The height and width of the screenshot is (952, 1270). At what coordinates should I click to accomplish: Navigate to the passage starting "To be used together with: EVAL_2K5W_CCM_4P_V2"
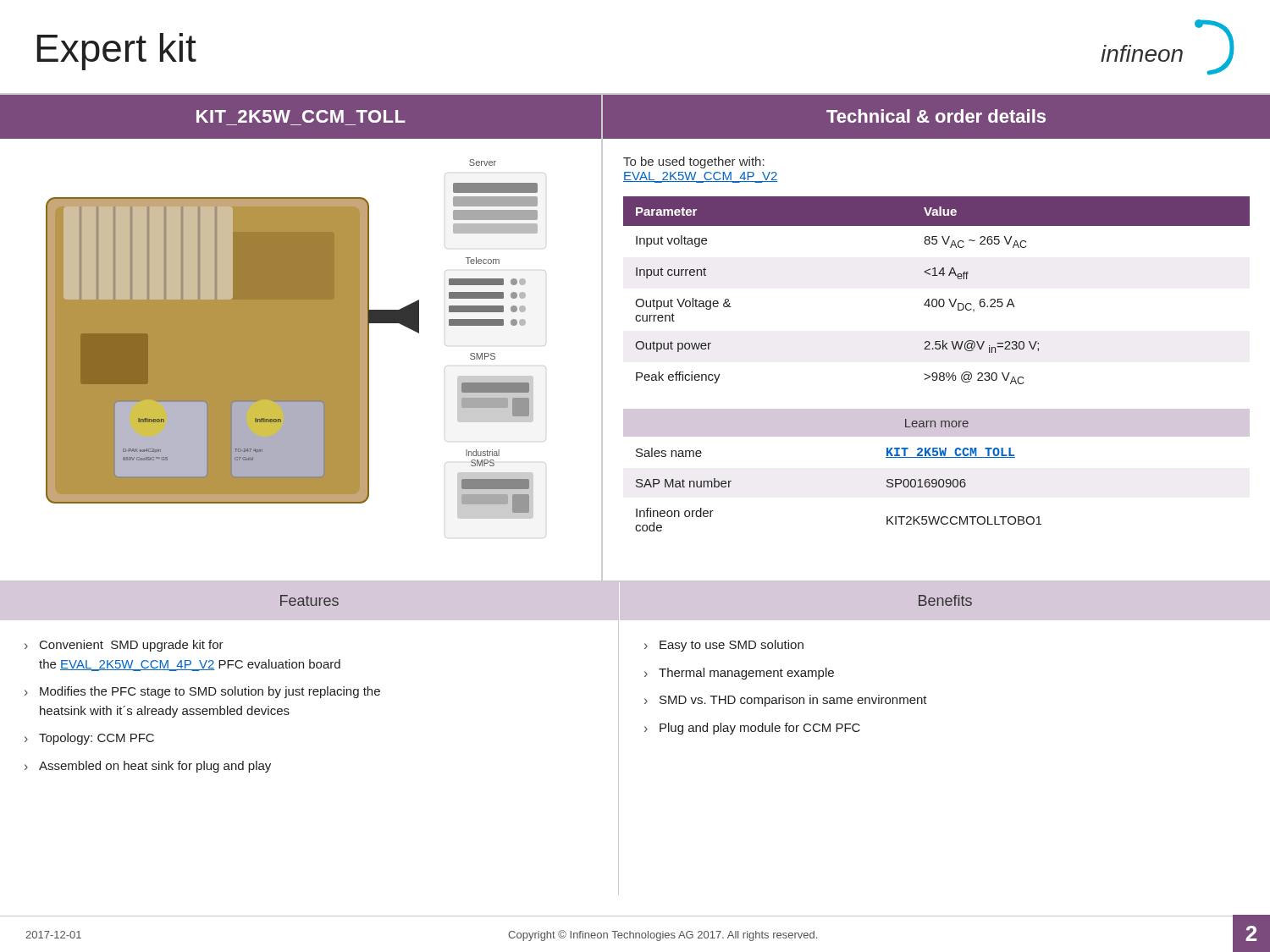700,168
